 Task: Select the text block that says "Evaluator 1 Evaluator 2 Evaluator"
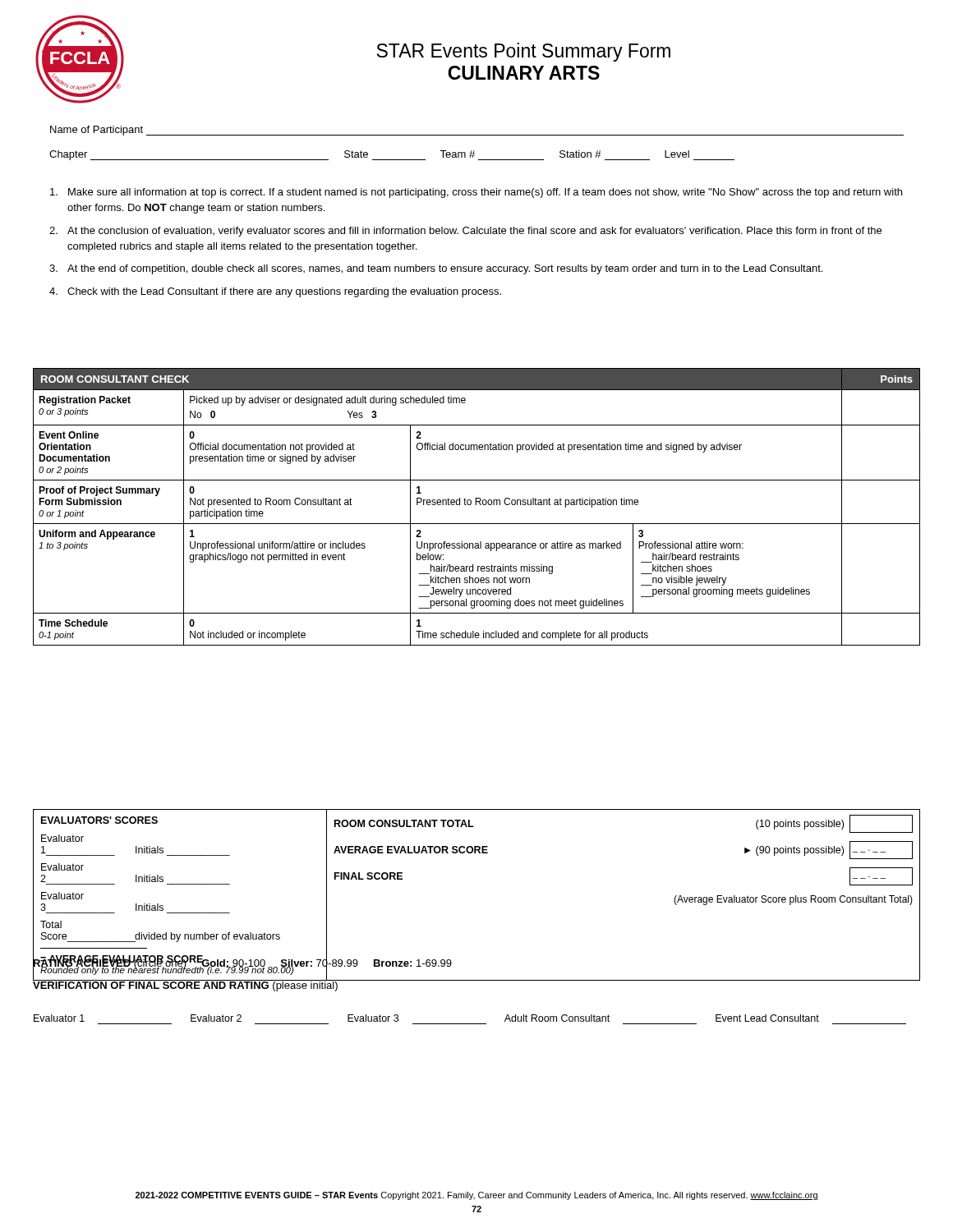point(469,1017)
